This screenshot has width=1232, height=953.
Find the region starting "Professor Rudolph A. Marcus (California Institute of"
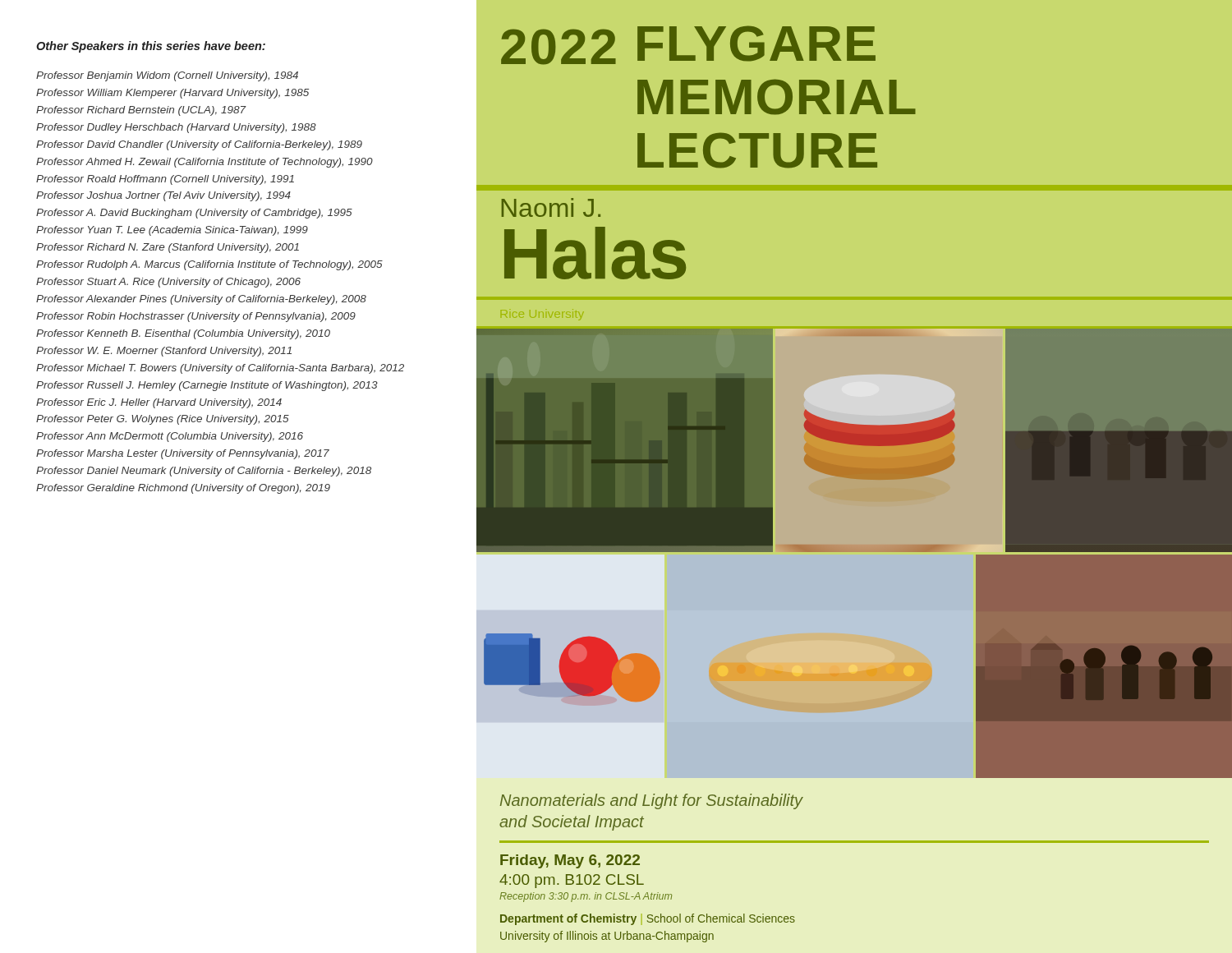pos(209,264)
